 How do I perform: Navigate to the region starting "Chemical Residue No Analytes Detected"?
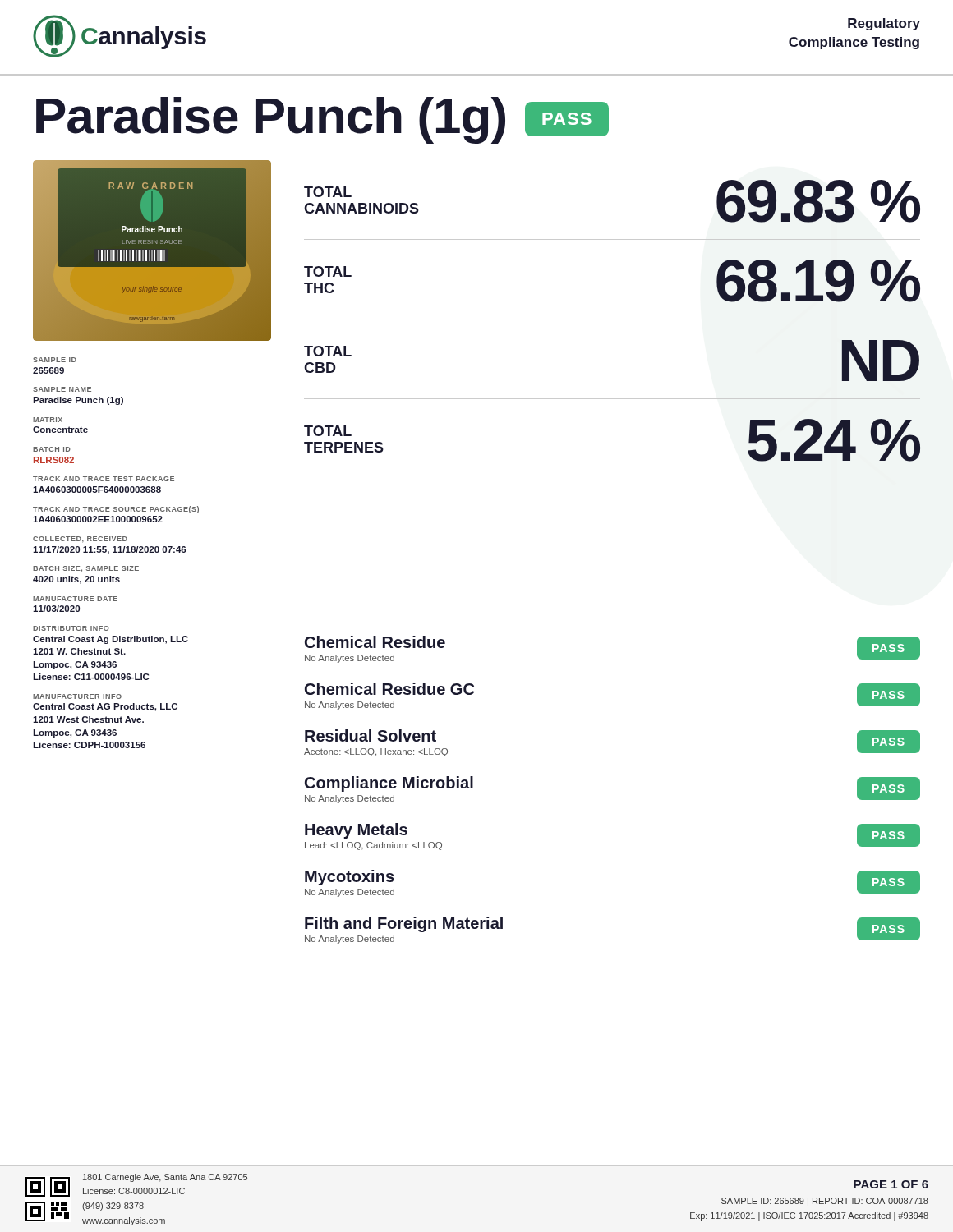pyautogui.click(x=375, y=642)
